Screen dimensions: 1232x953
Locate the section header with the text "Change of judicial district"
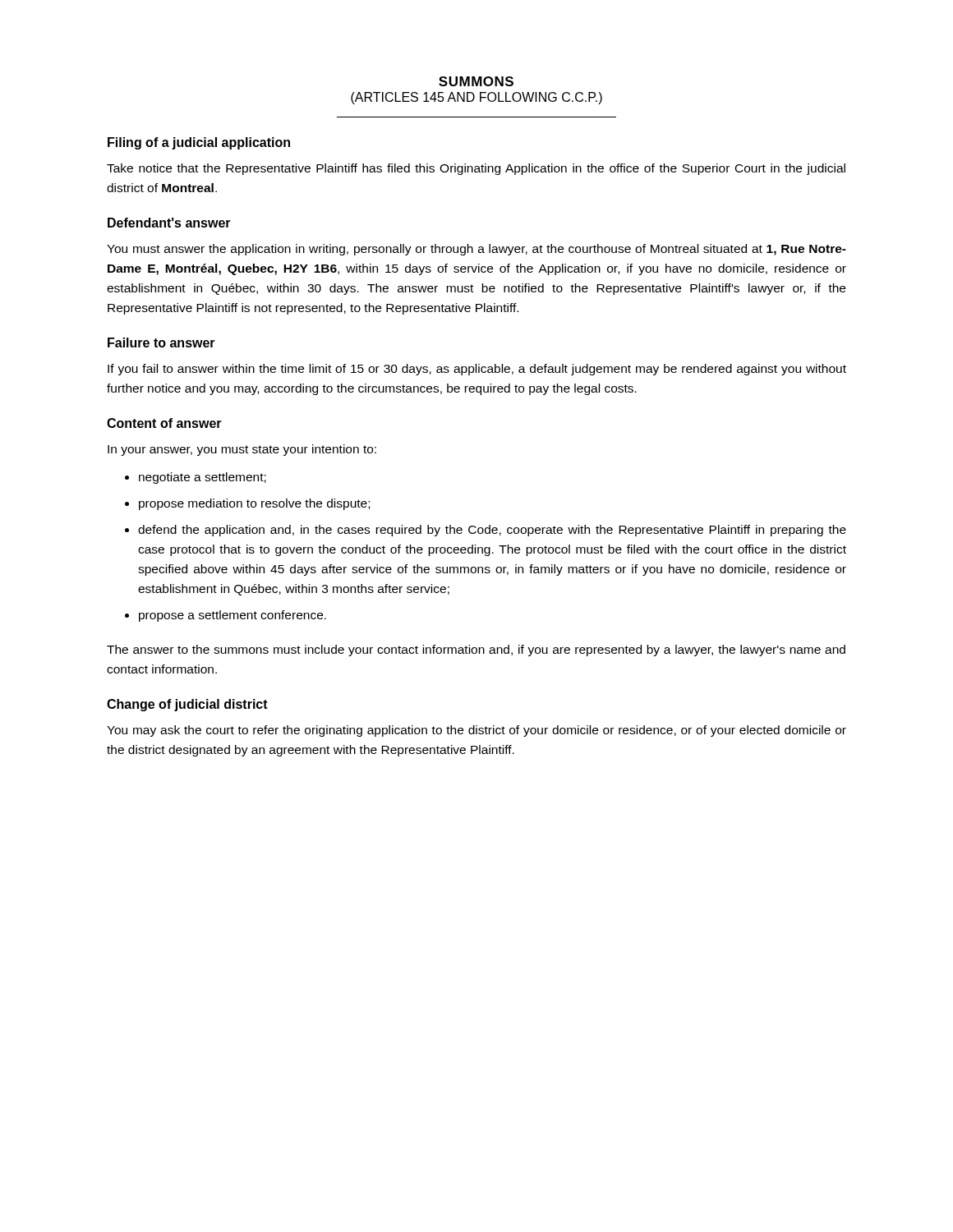187,705
